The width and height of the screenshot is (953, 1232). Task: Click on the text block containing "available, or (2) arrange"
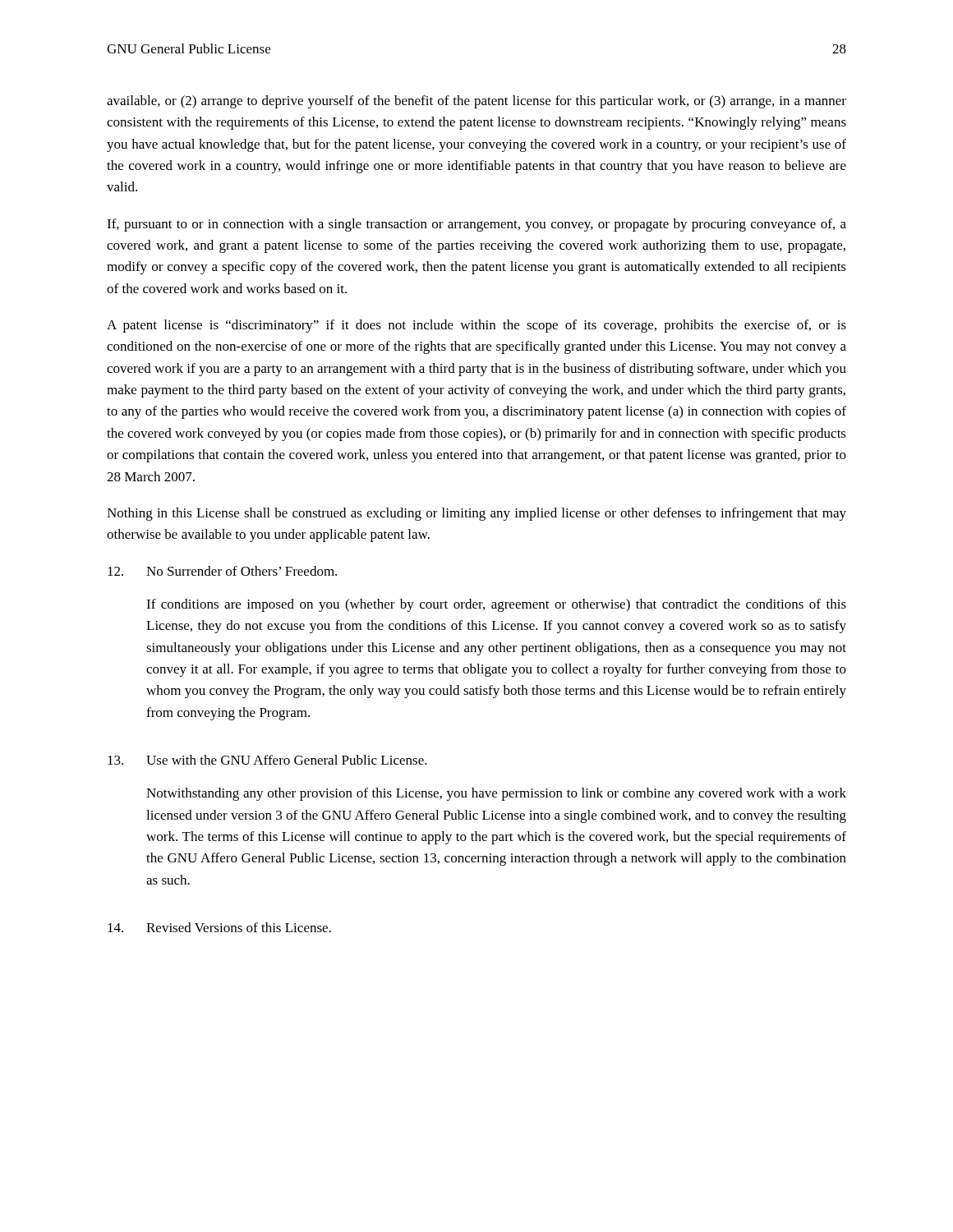point(476,144)
